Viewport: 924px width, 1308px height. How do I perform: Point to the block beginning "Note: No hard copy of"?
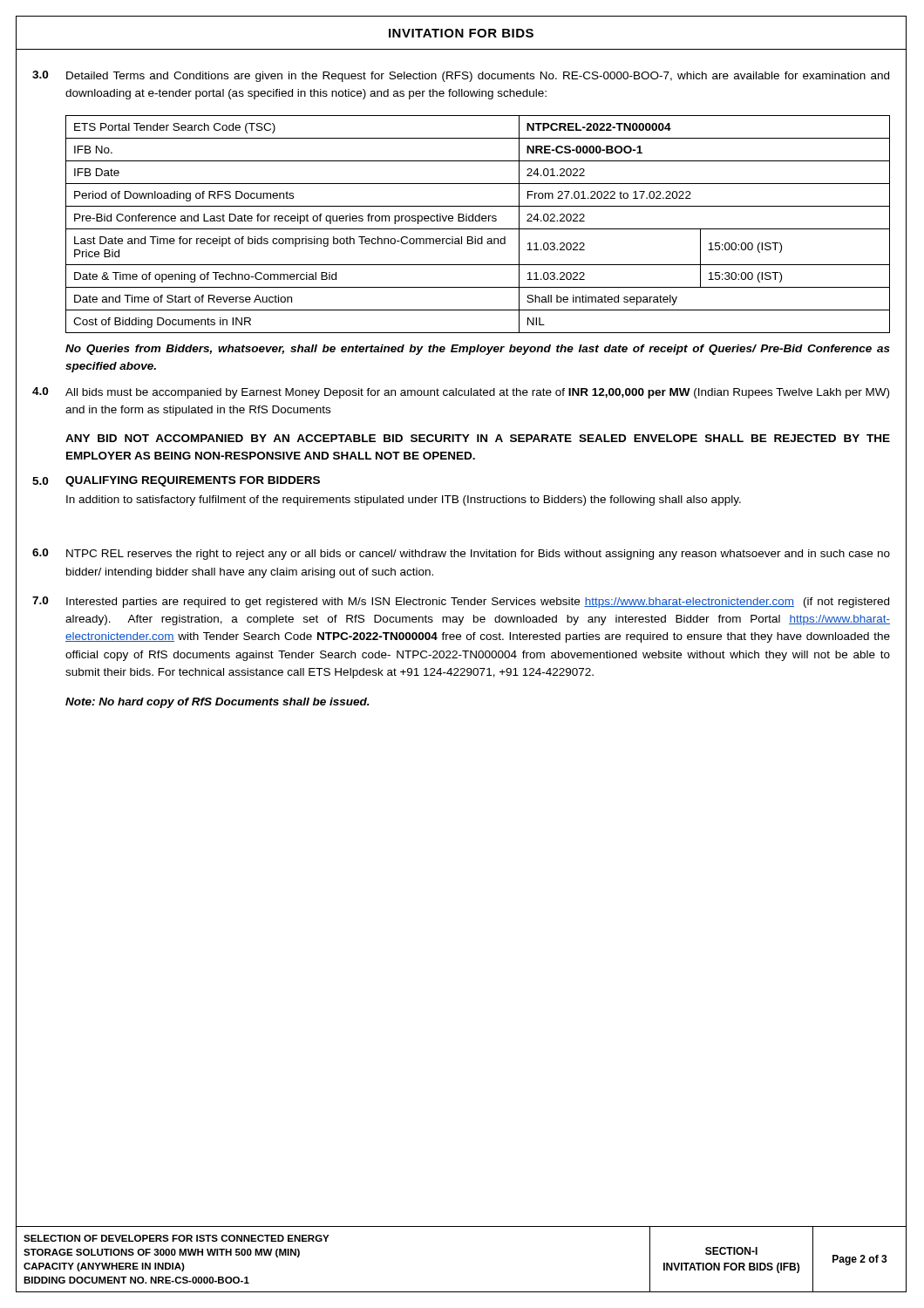pos(217,703)
